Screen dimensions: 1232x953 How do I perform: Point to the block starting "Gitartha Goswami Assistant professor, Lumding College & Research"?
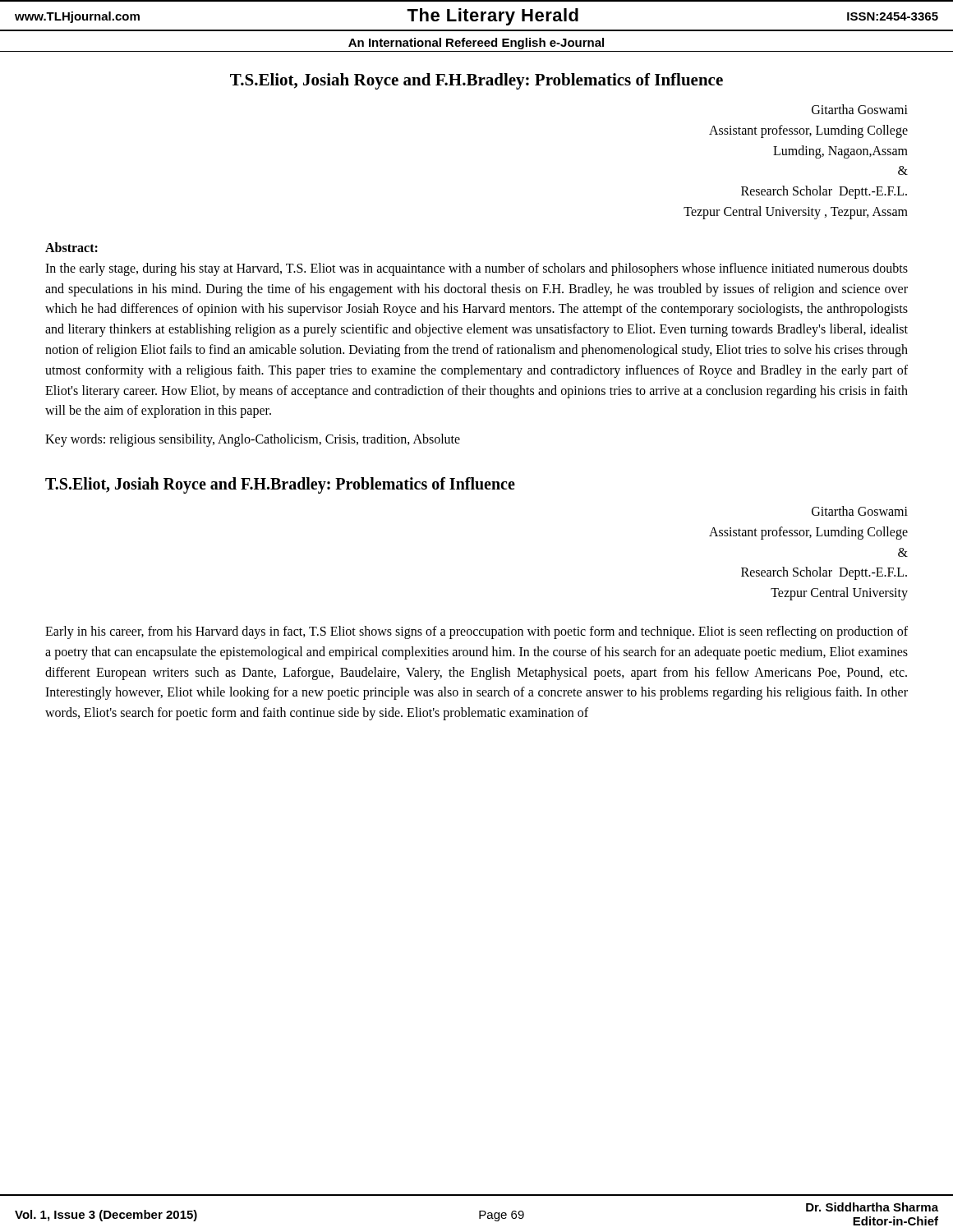click(x=860, y=511)
